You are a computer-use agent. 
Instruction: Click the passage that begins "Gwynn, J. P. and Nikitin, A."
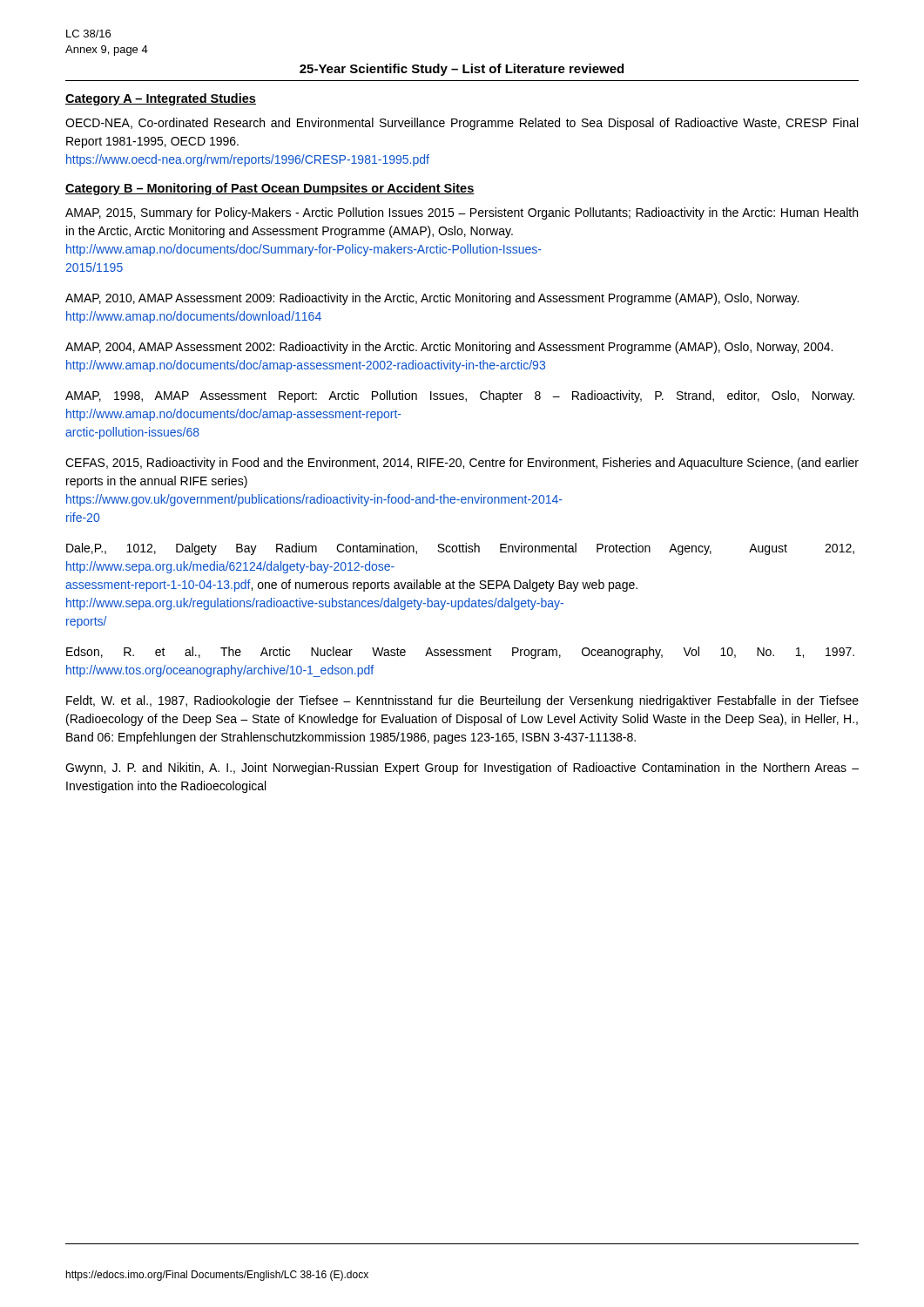[462, 777]
